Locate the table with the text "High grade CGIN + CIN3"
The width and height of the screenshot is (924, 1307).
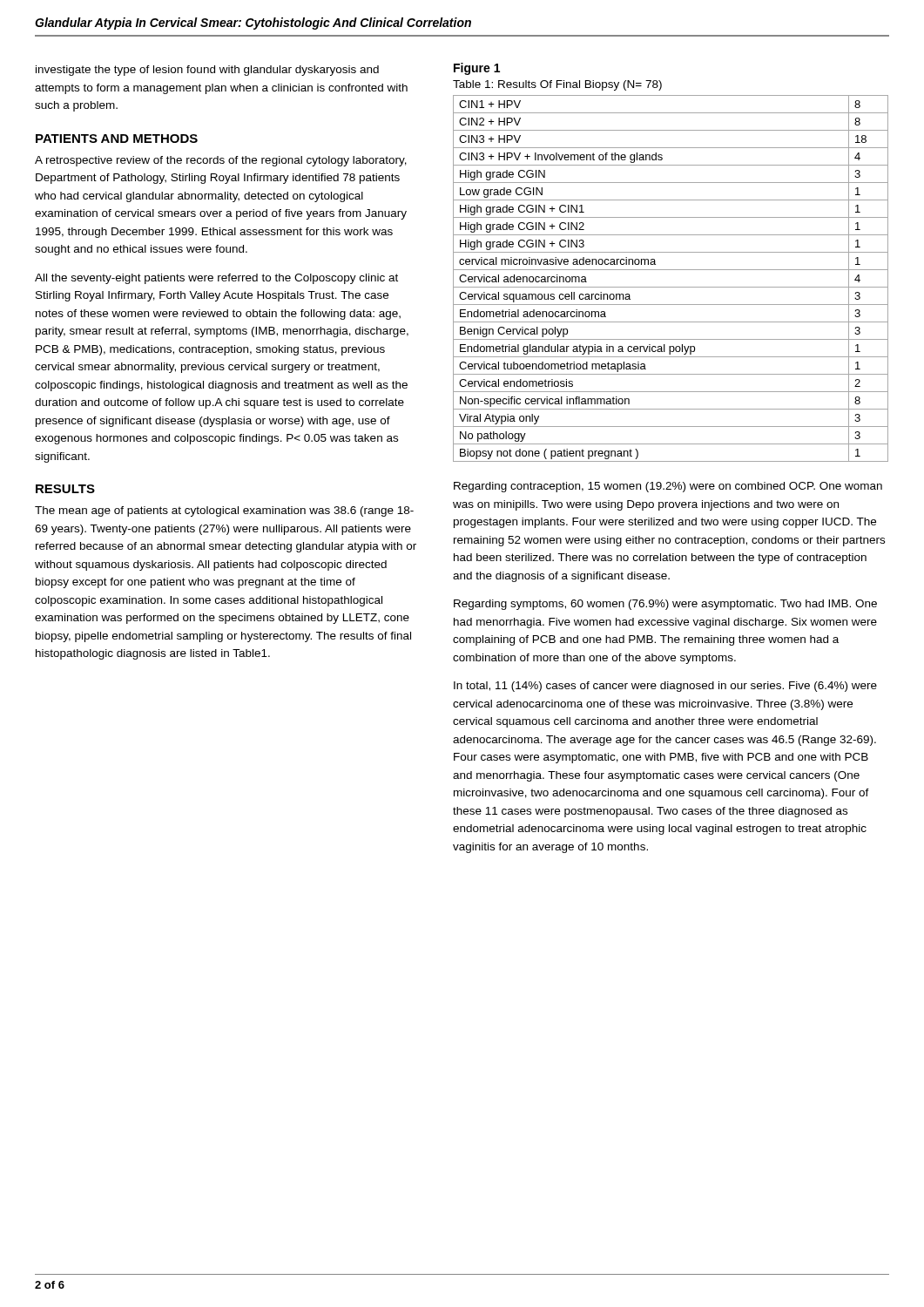click(671, 278)
